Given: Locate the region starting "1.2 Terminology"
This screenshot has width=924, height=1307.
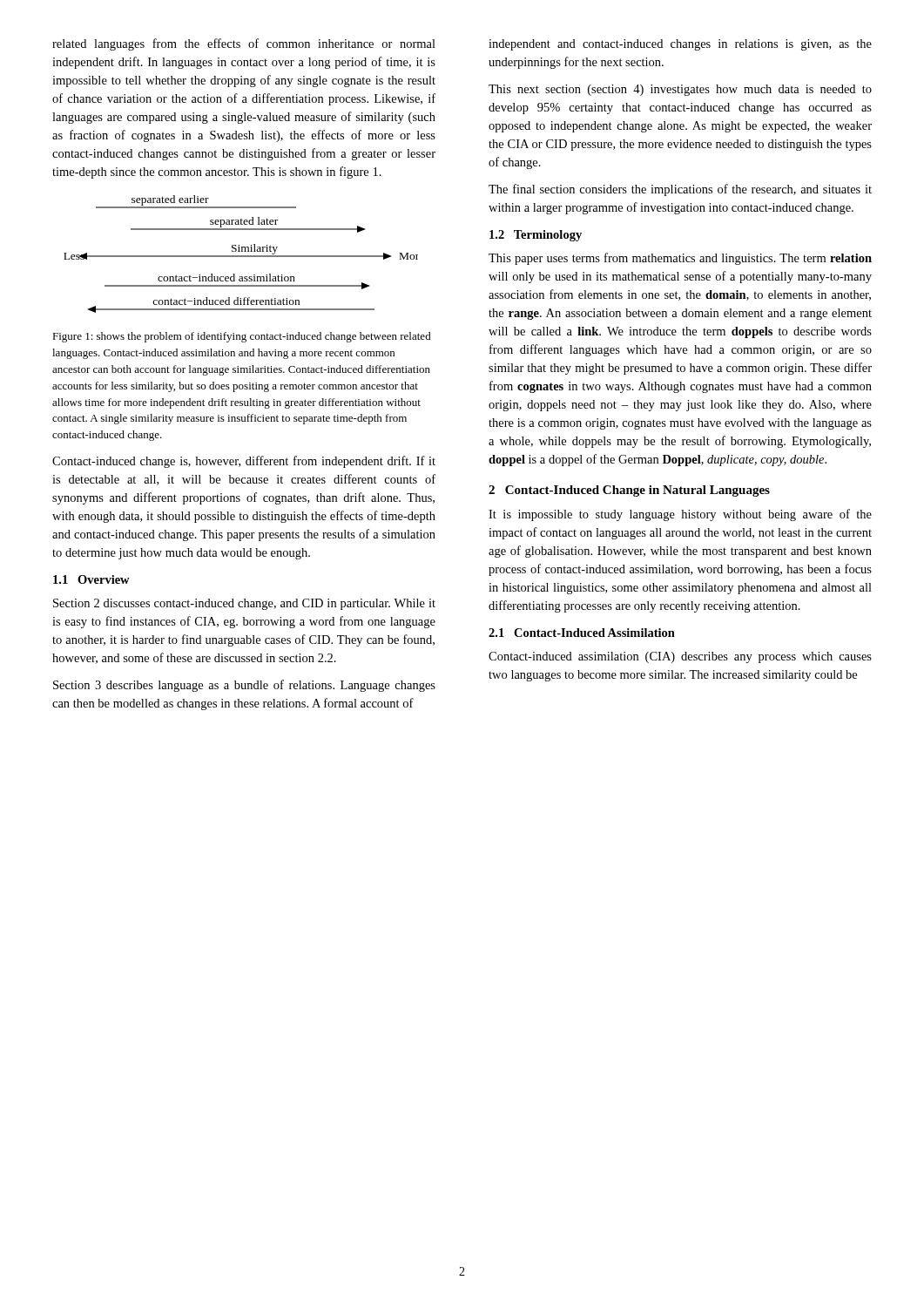Looking at the screenshot, I should tap(536, 236).
